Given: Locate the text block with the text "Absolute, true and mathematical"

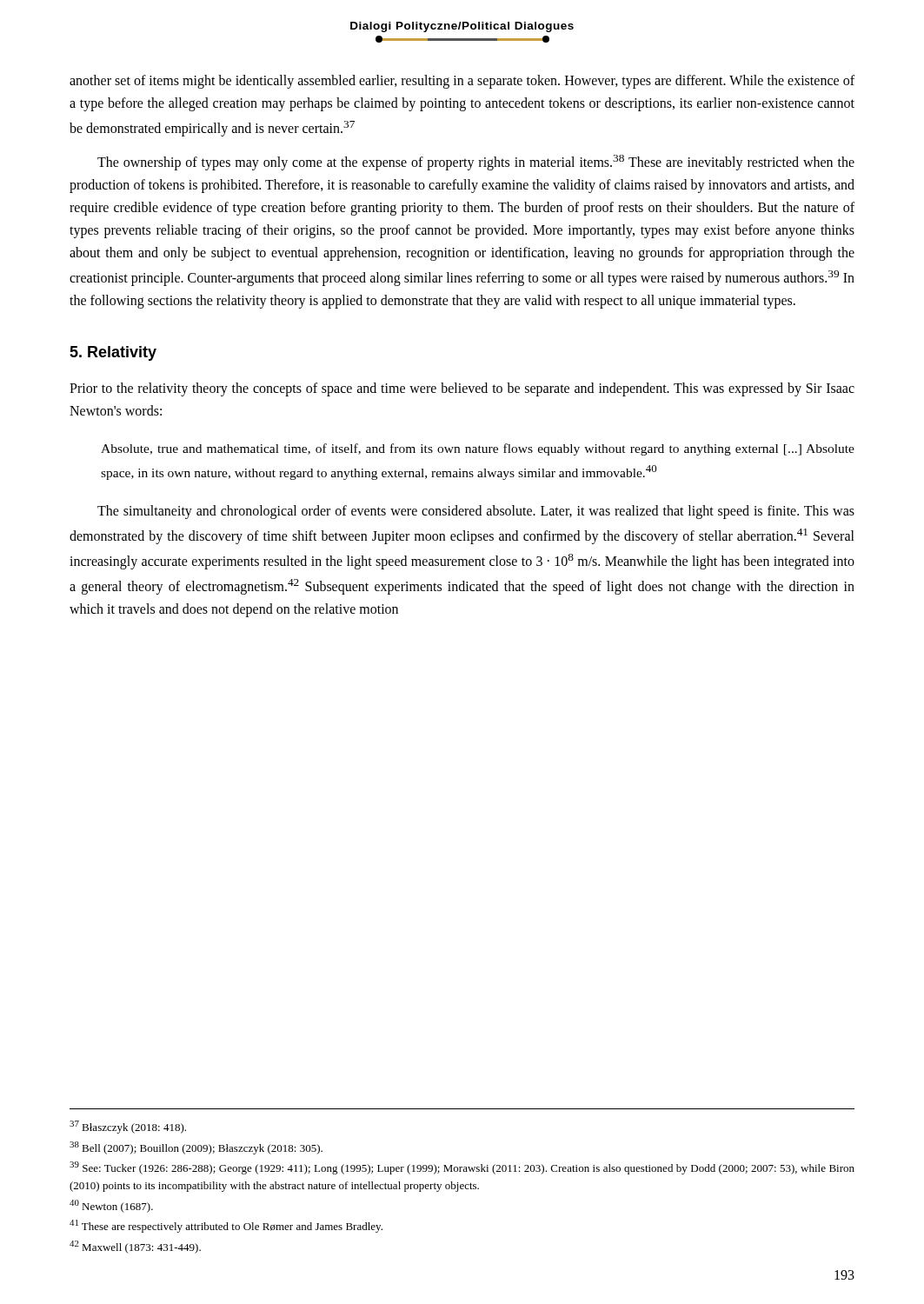Looking at the screenshot, I should coord(478,460).
